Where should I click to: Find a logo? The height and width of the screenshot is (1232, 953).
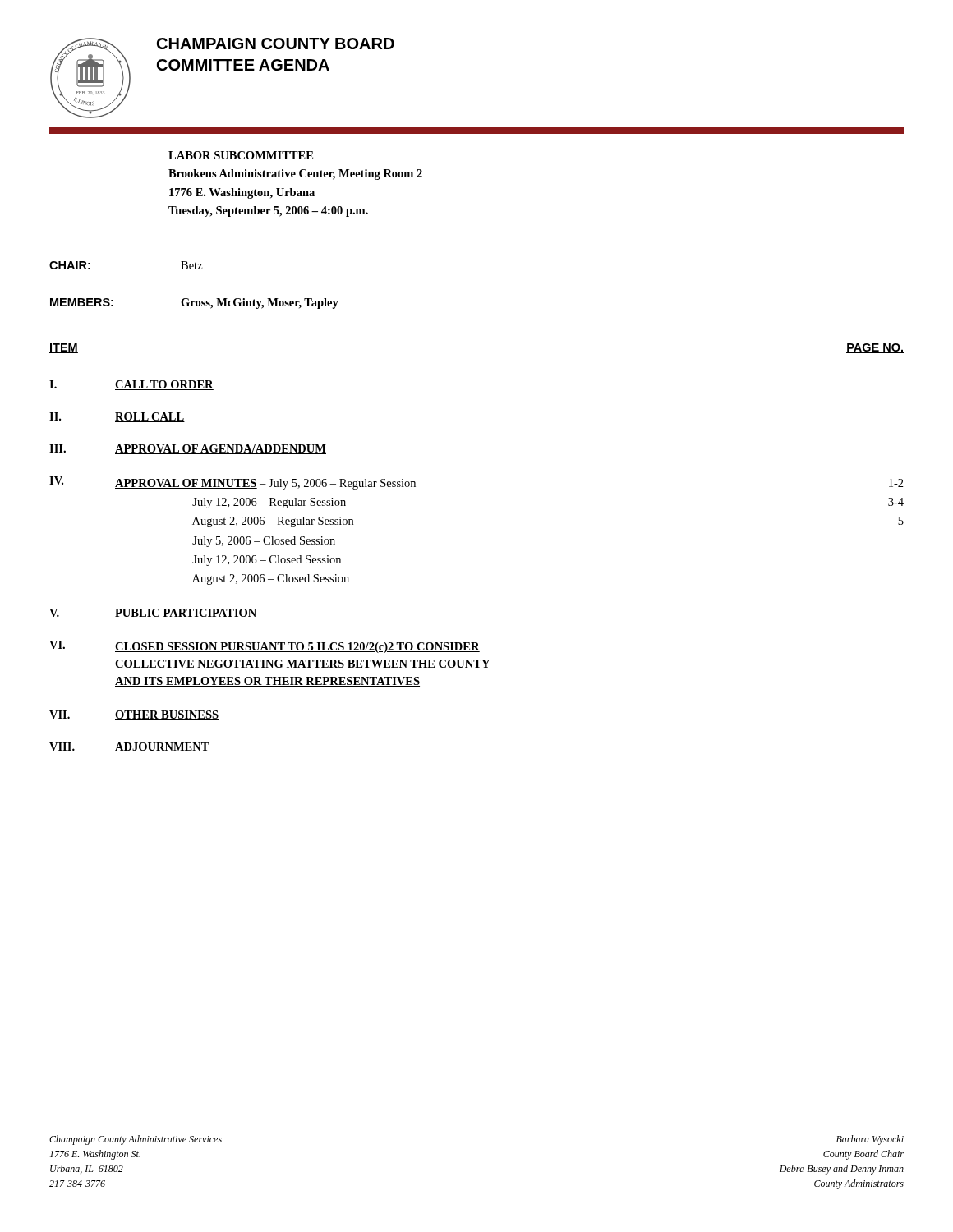94,80
